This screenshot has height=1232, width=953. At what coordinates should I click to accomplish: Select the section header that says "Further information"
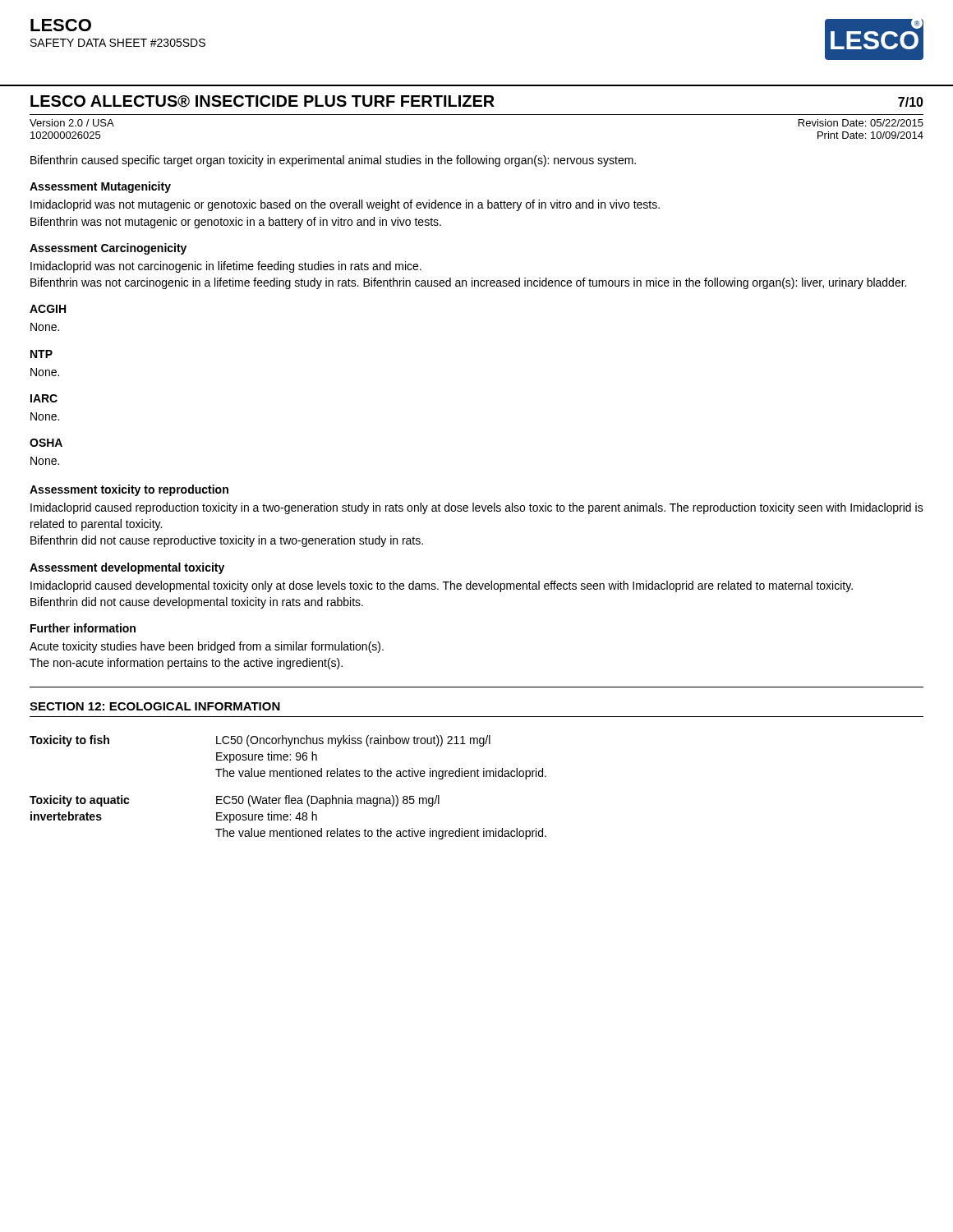tap(83, 628)
